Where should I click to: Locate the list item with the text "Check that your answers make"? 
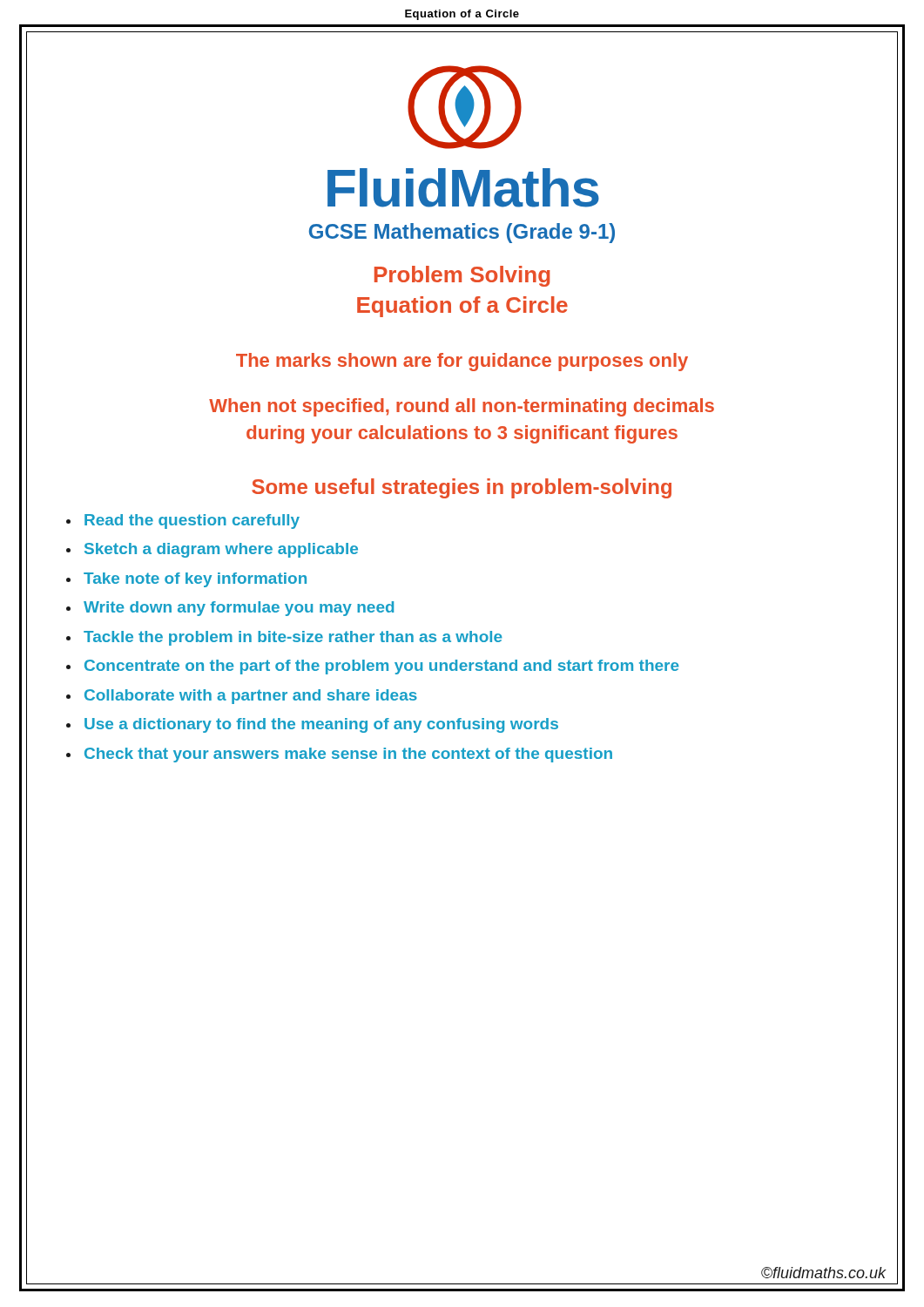[x=348, y=753]
